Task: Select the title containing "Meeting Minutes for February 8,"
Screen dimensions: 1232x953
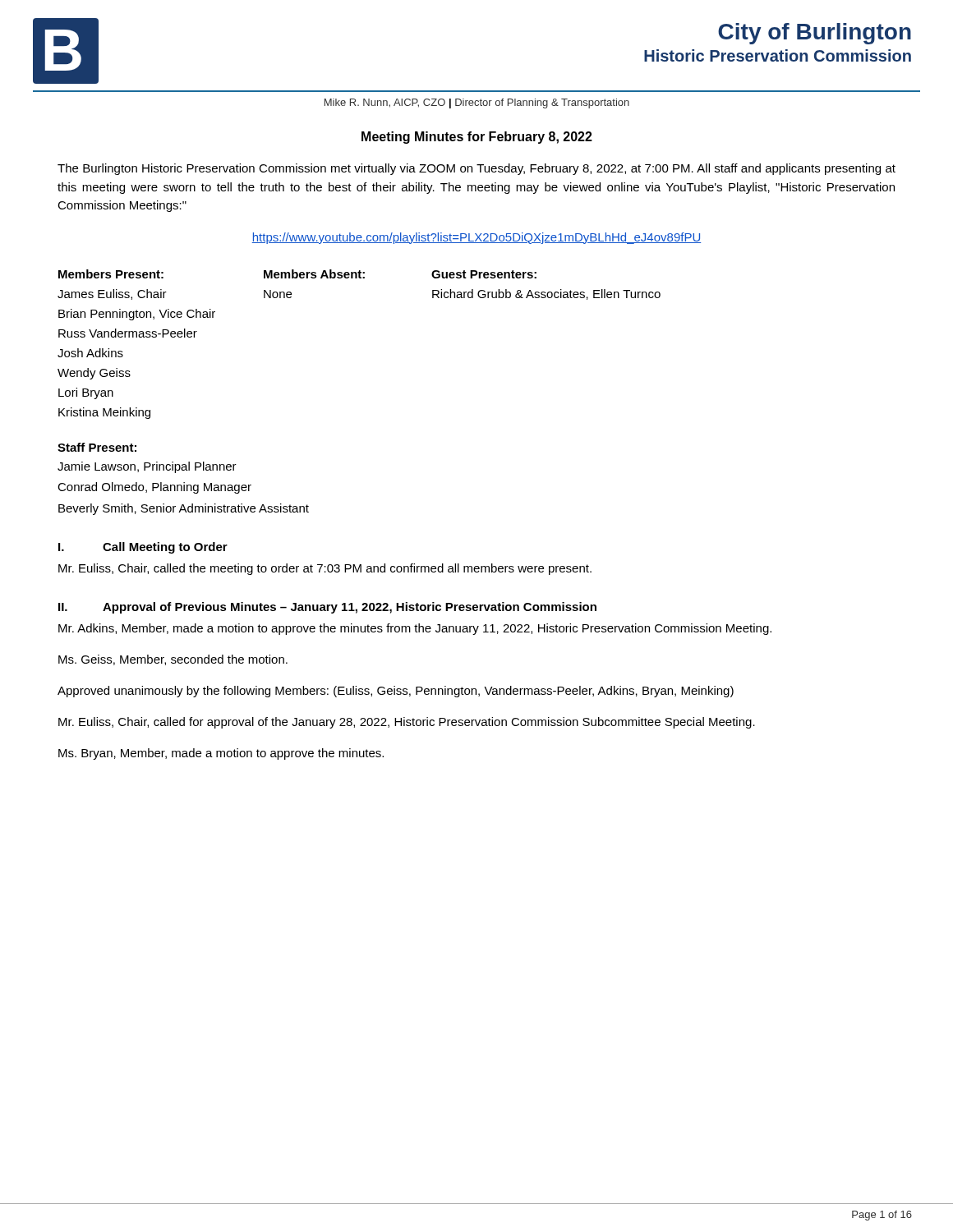Action: click(x=476, y=137)
